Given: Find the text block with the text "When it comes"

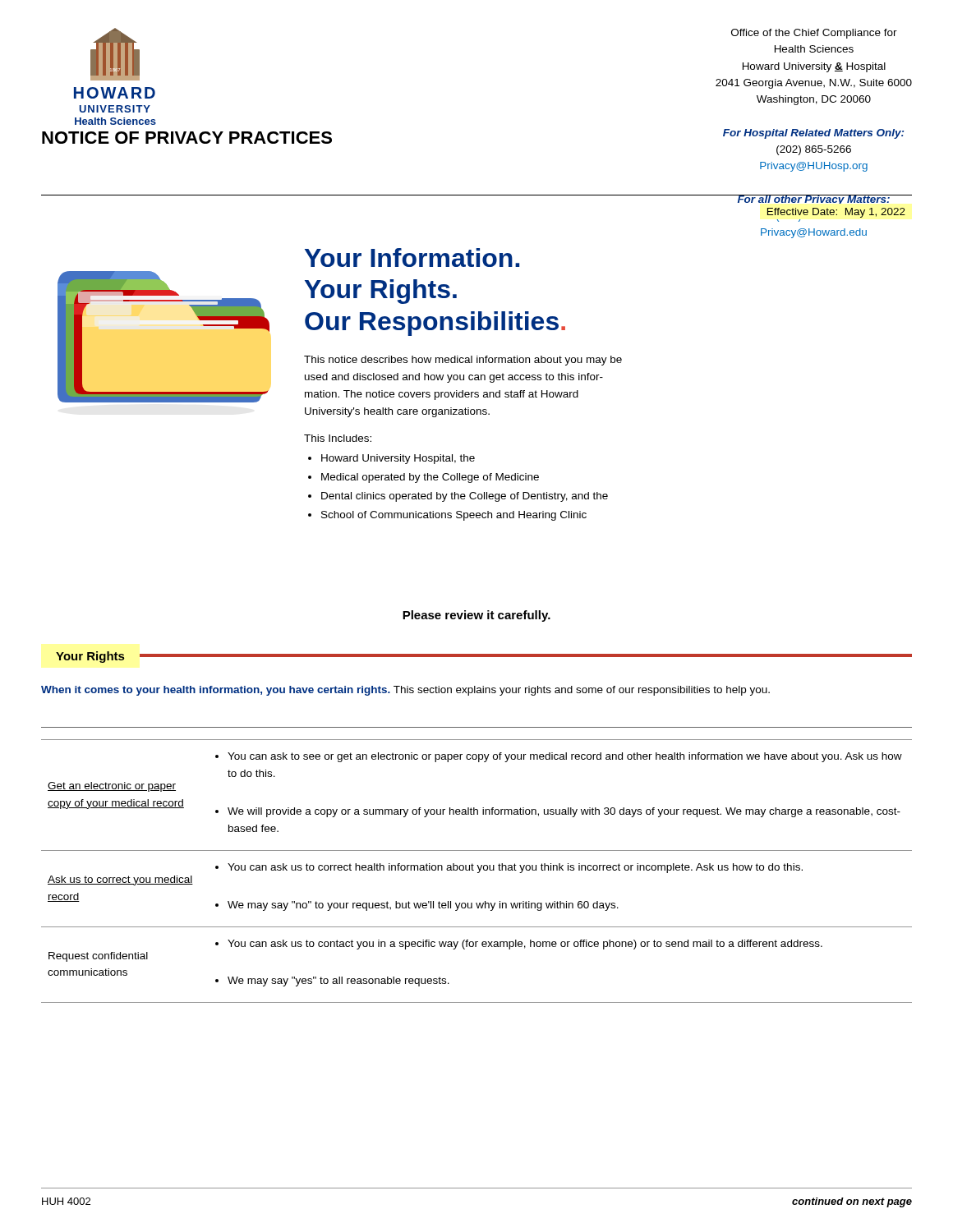Looking at the screenshot, I should (406, 690).
